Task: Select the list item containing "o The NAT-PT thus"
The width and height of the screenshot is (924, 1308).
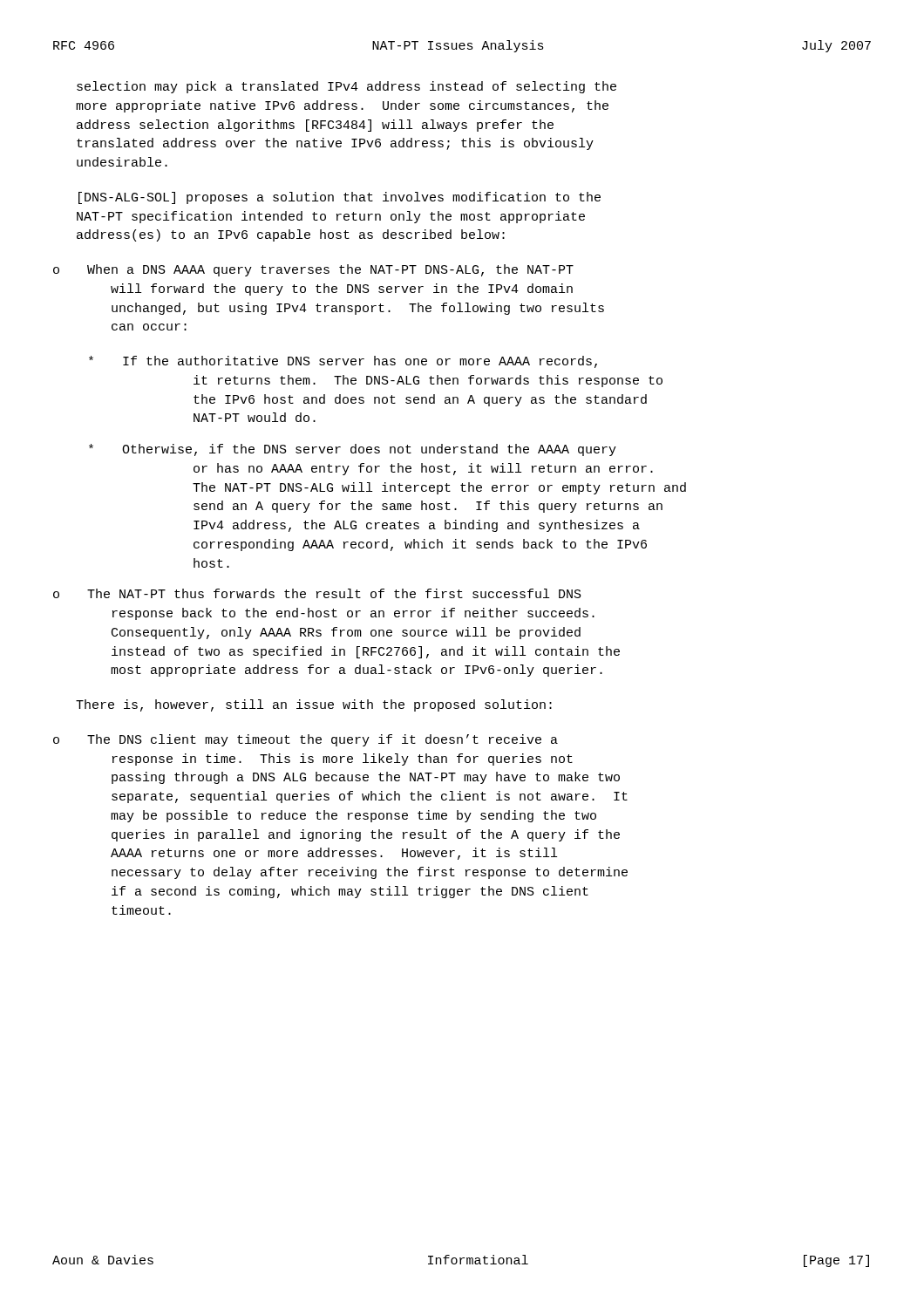Action: point(462,634)
